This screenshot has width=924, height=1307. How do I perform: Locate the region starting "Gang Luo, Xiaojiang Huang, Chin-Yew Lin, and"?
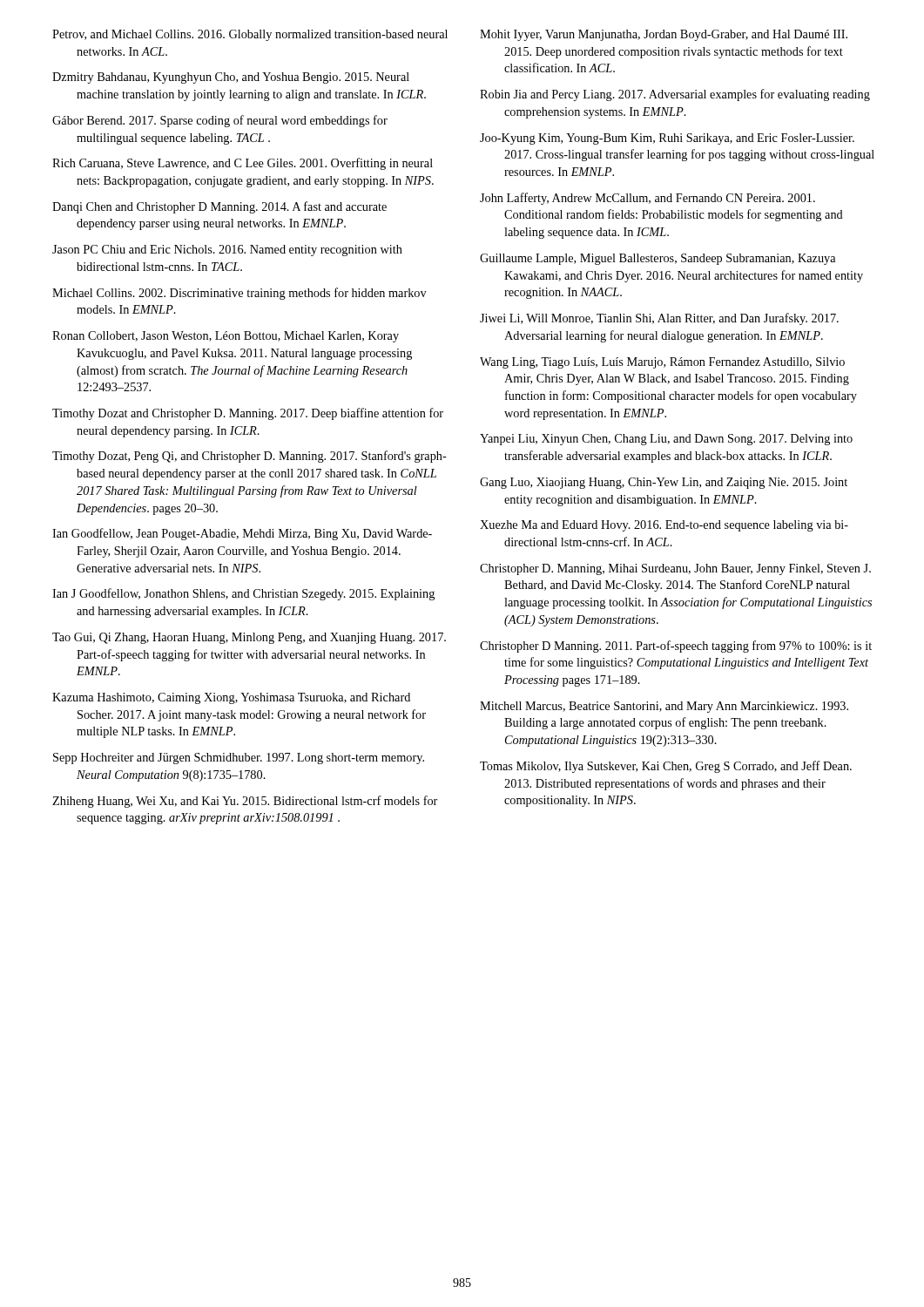point(664,490)
